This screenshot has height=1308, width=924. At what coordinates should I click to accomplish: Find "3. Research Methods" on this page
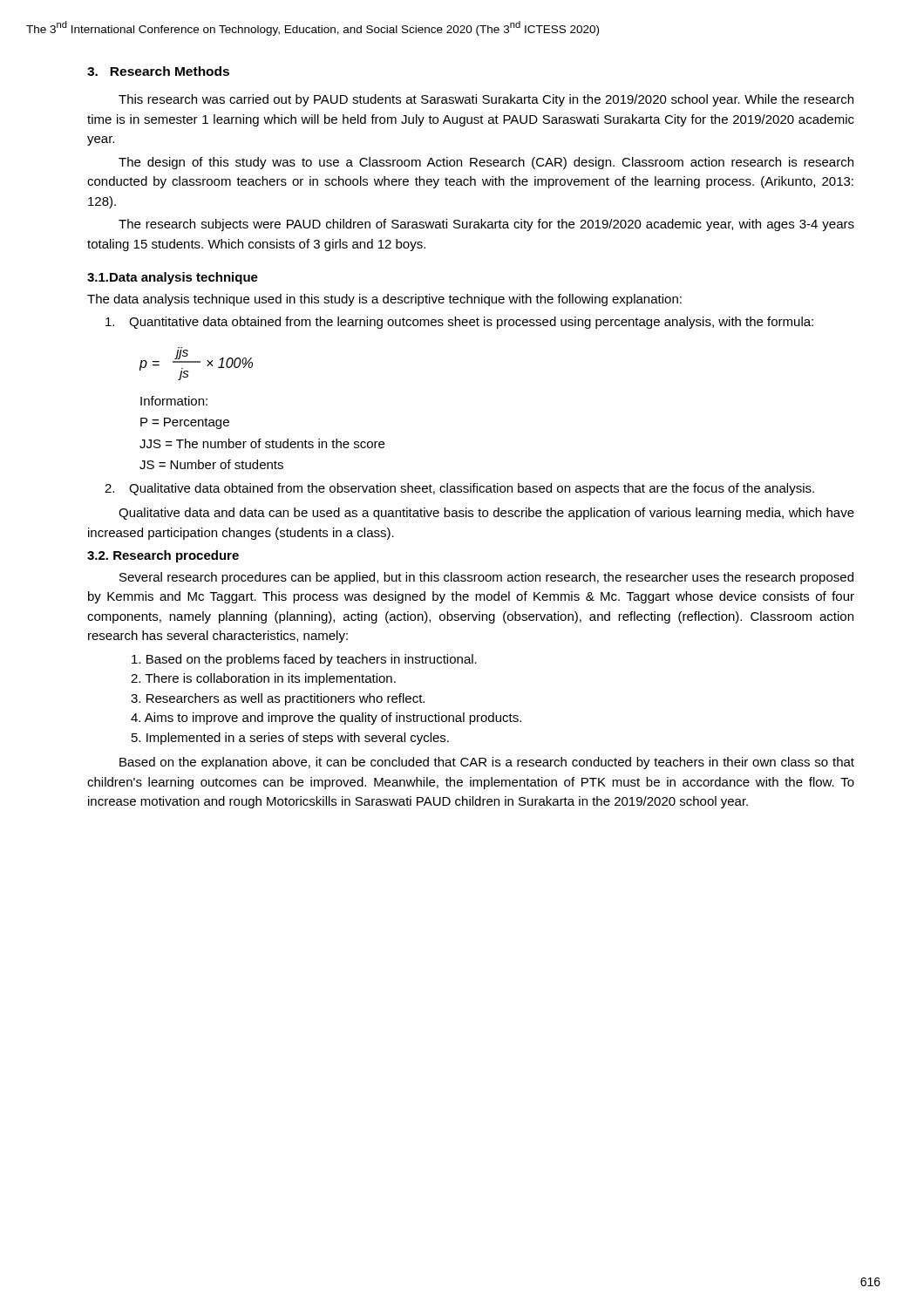click(x=158, y=71)
